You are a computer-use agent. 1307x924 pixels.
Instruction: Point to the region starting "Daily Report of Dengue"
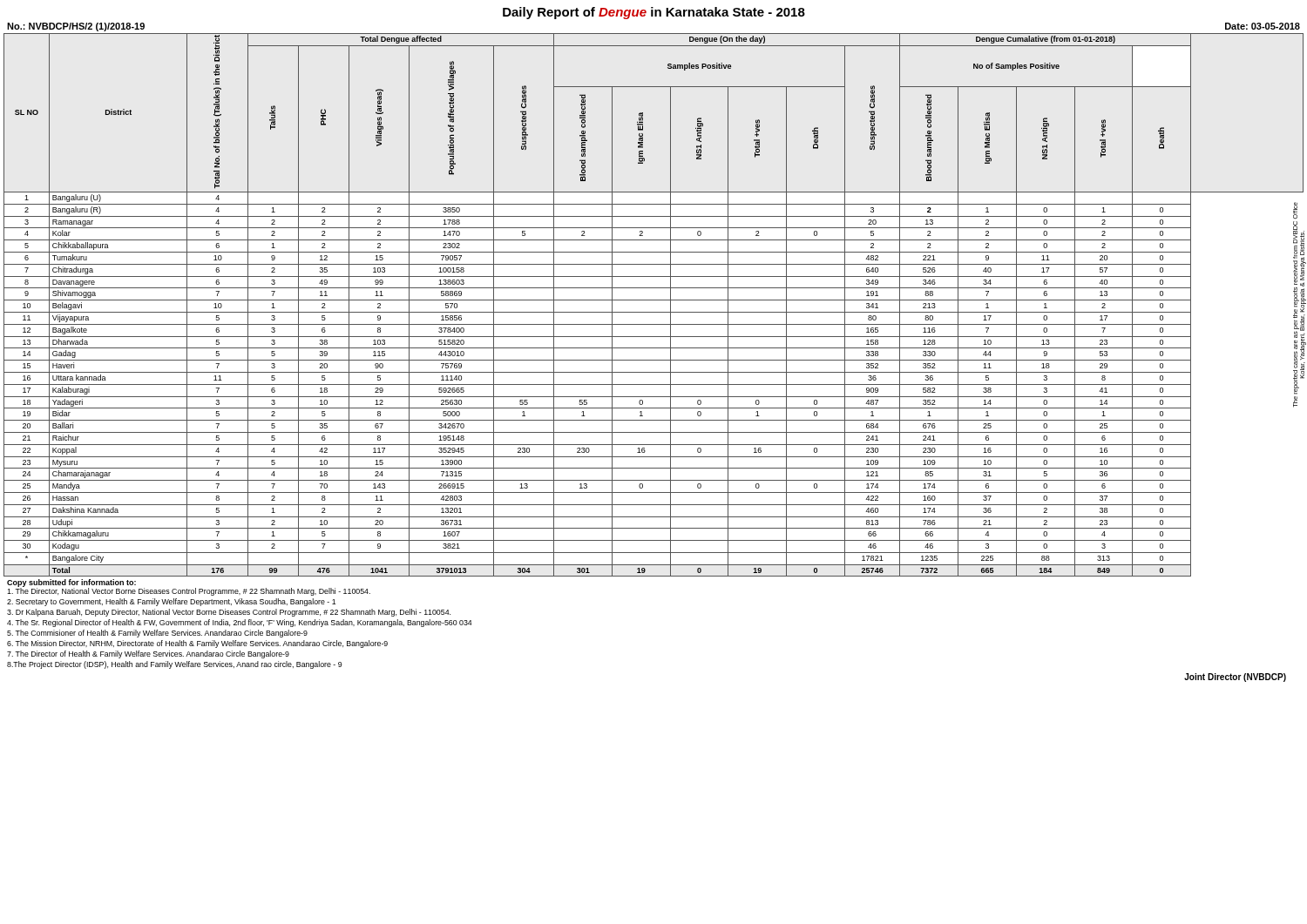pyautogui.click(x=654, y=12)
